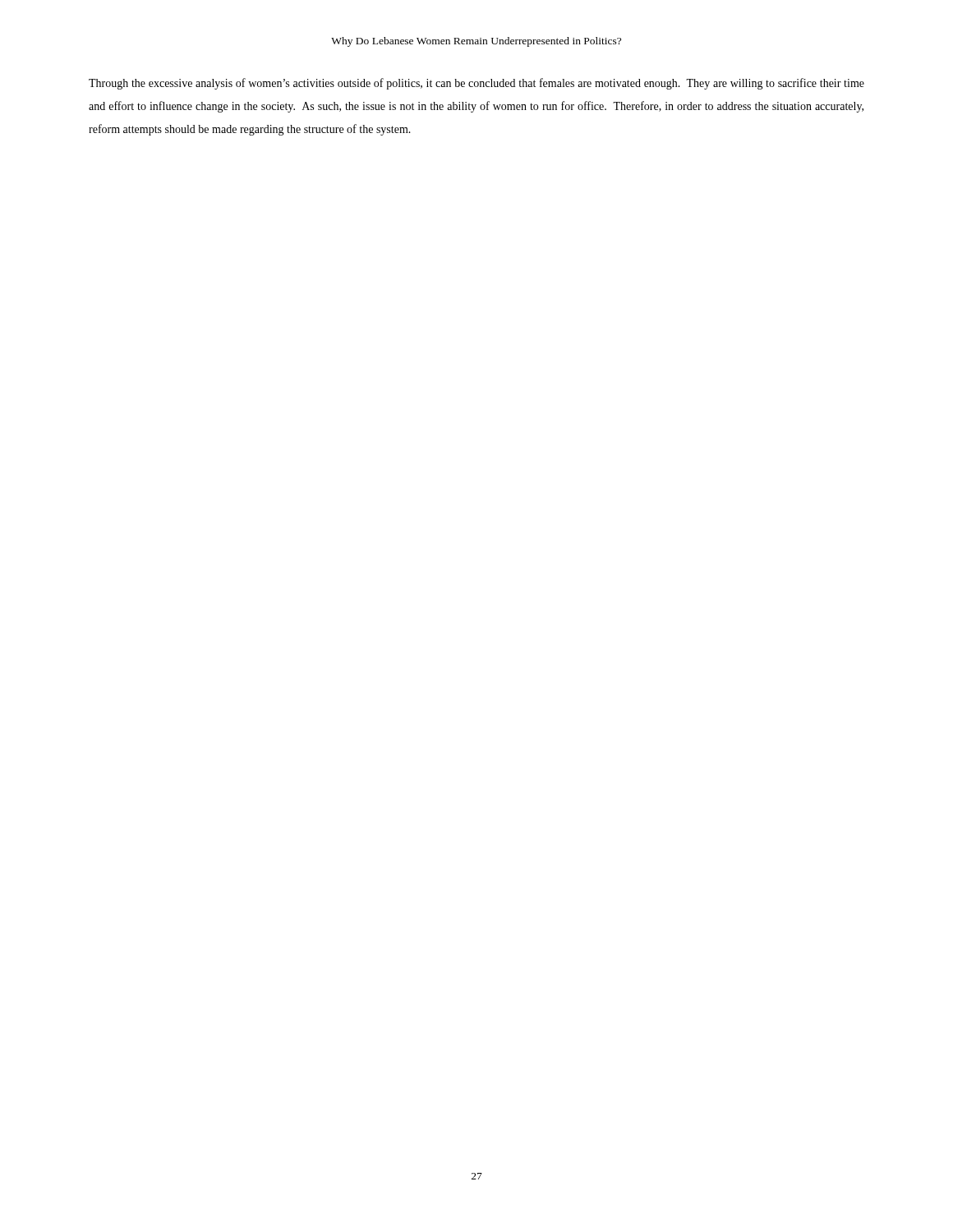Click on the text block containing "Through the excessive"
Image resolution: width=953 pixels, height=1232 pixels.
click(x=476, y=106)
